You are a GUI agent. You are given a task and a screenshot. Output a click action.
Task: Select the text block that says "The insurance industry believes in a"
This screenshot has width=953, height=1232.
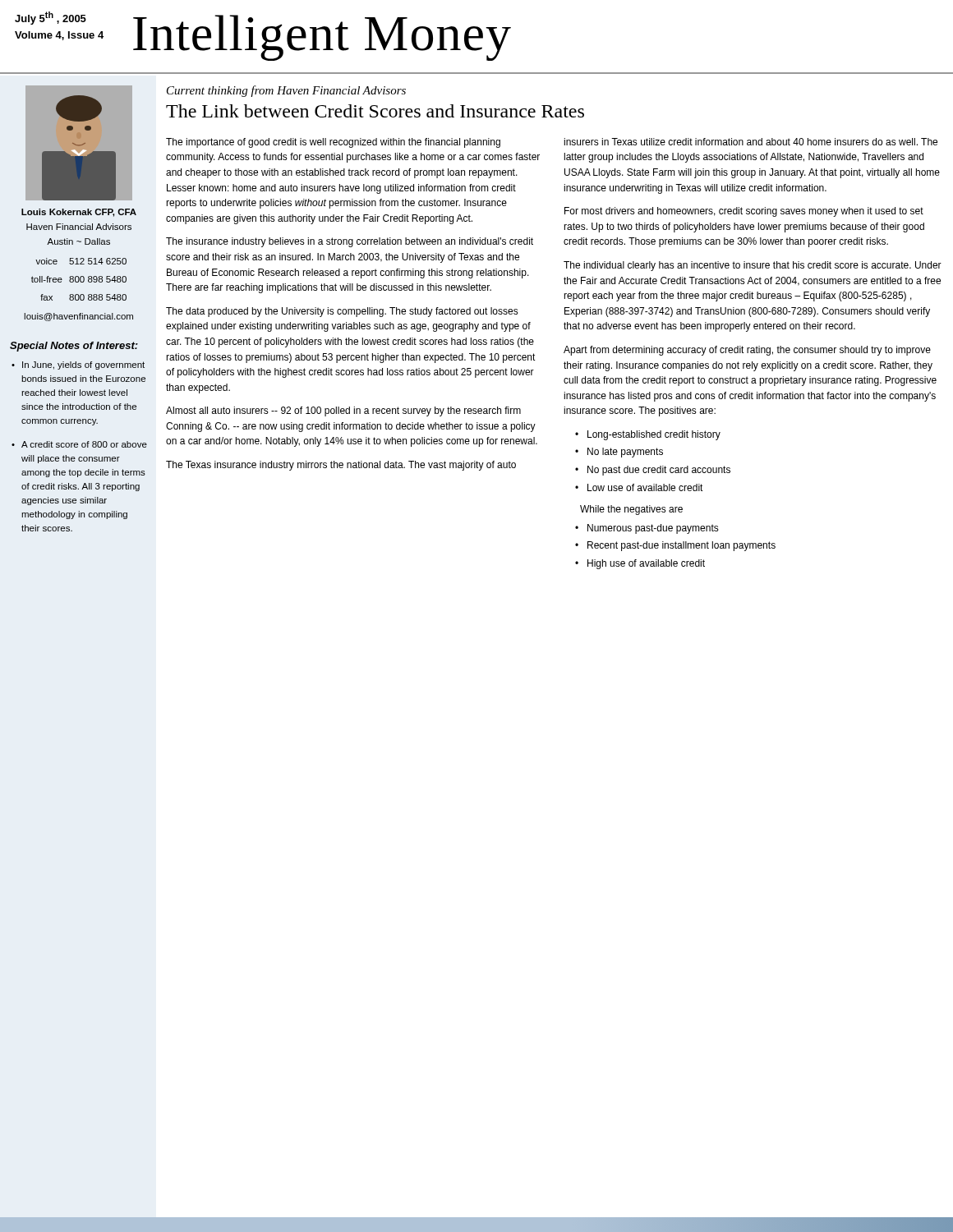point(350,265)
